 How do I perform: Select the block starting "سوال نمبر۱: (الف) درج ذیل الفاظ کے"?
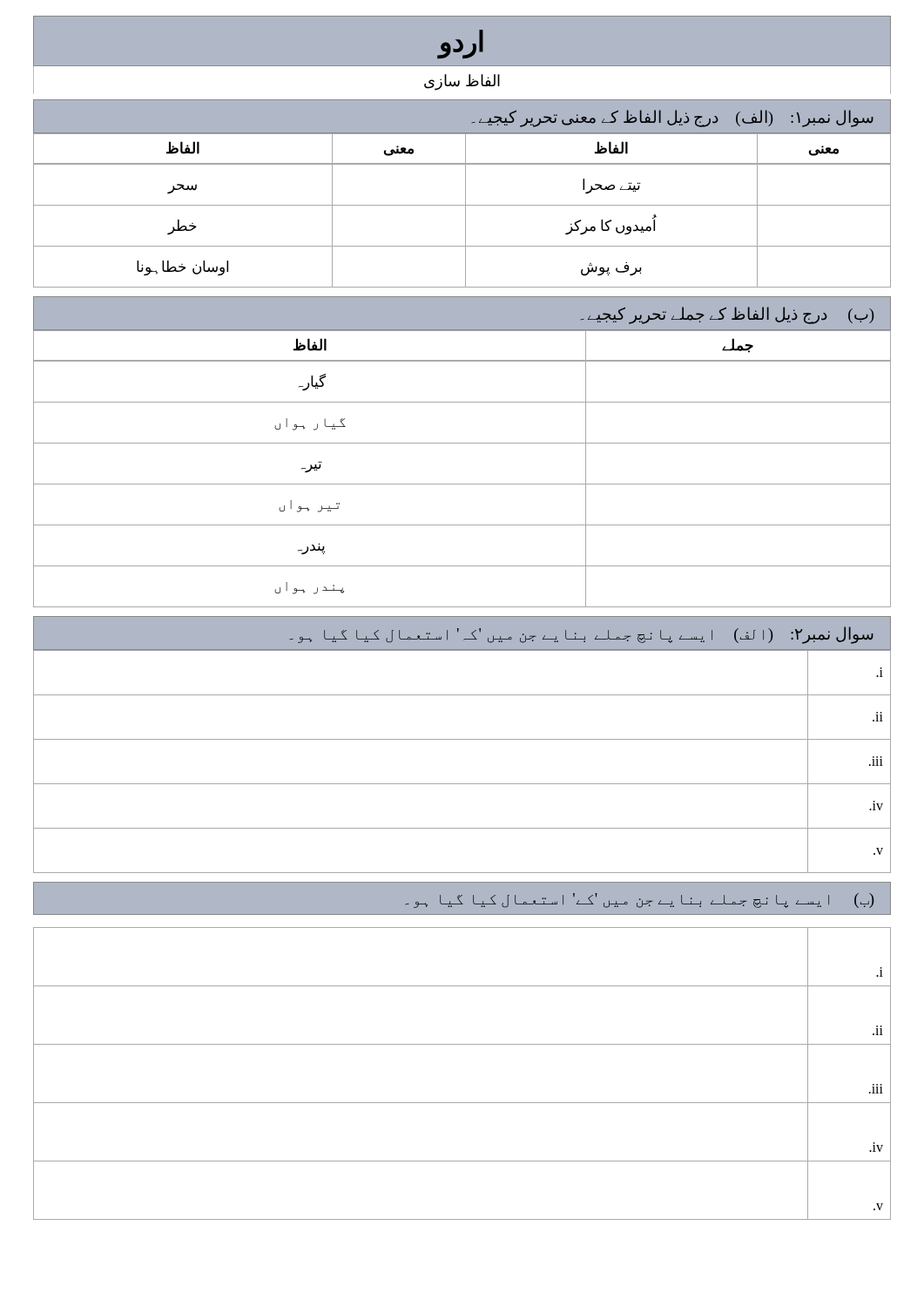pos(671,117)
